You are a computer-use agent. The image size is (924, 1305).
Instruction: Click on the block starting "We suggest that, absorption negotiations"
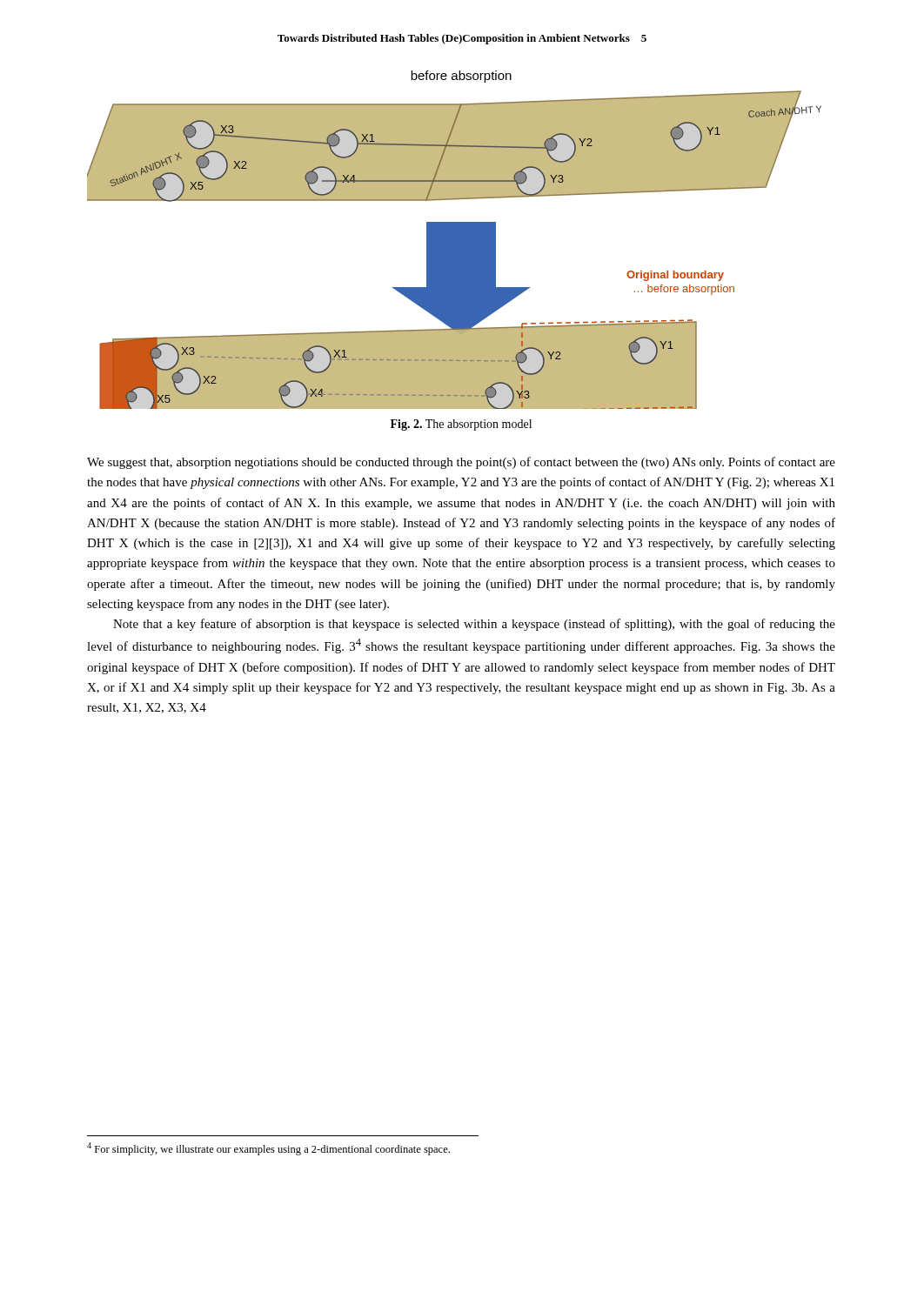[461, 585]
